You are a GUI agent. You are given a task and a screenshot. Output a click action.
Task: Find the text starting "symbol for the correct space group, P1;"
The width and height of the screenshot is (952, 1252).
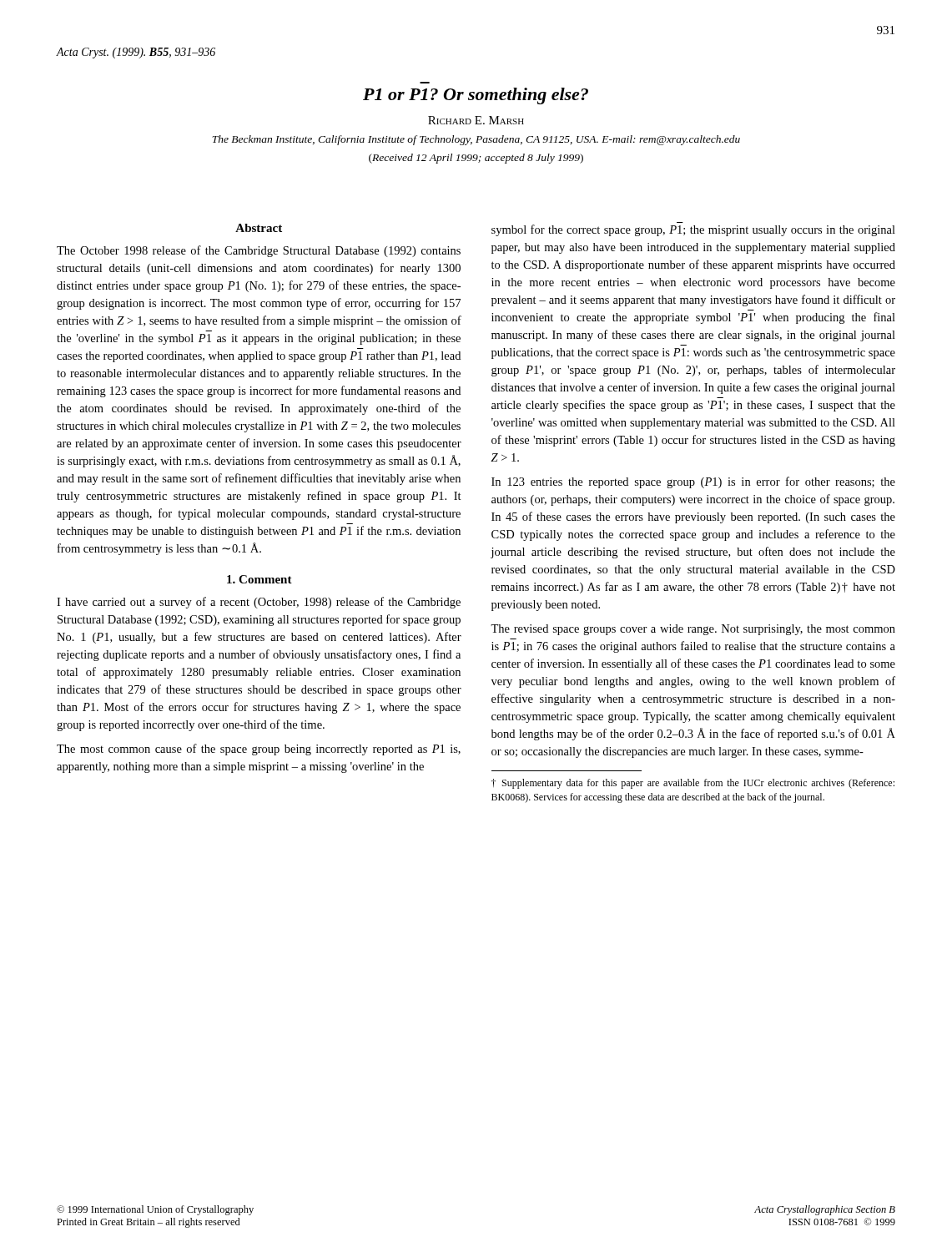pyautogui.click(x=693, y=491)
